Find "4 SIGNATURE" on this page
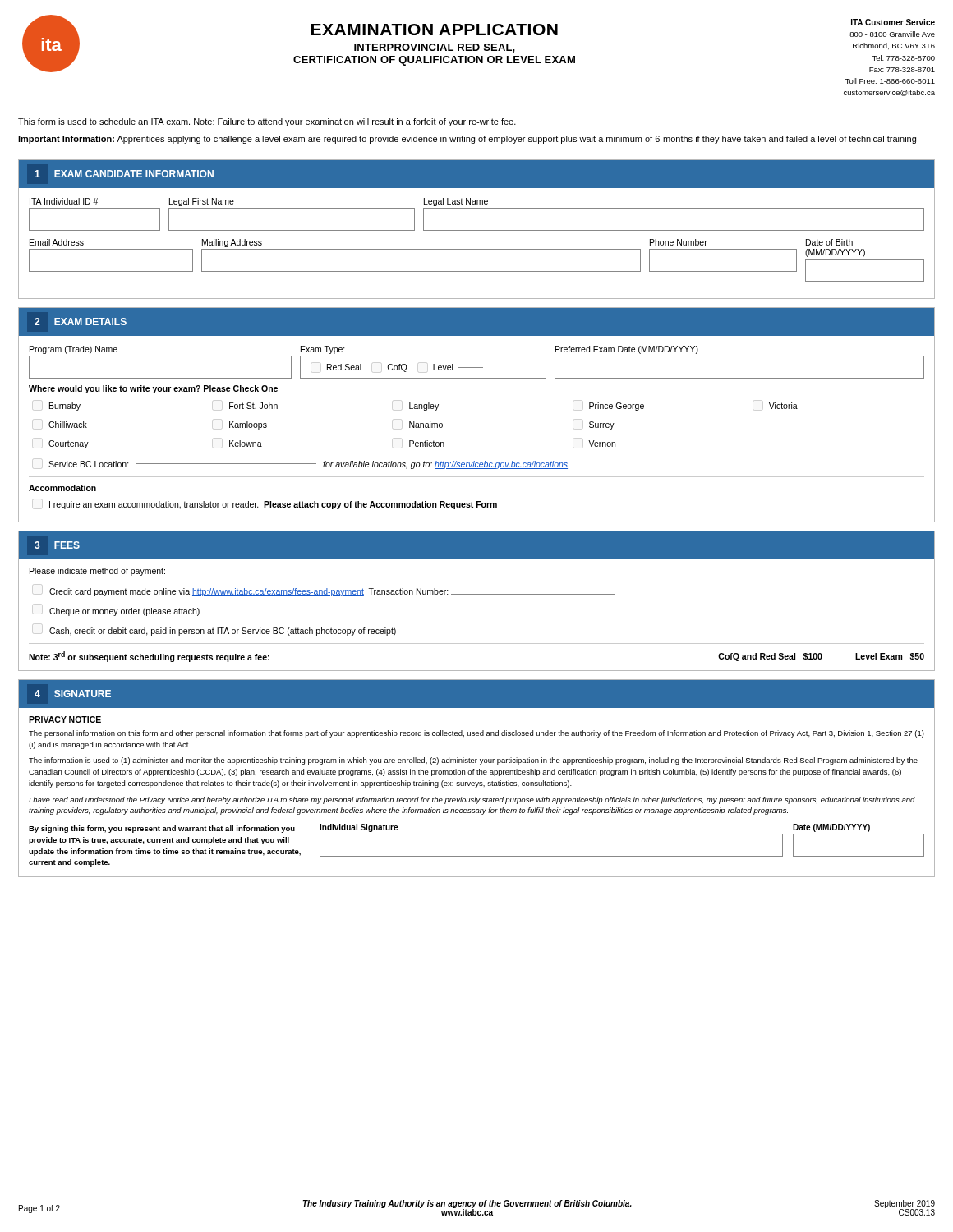Viewport: 953px width, 1232px height. (69, 694)
